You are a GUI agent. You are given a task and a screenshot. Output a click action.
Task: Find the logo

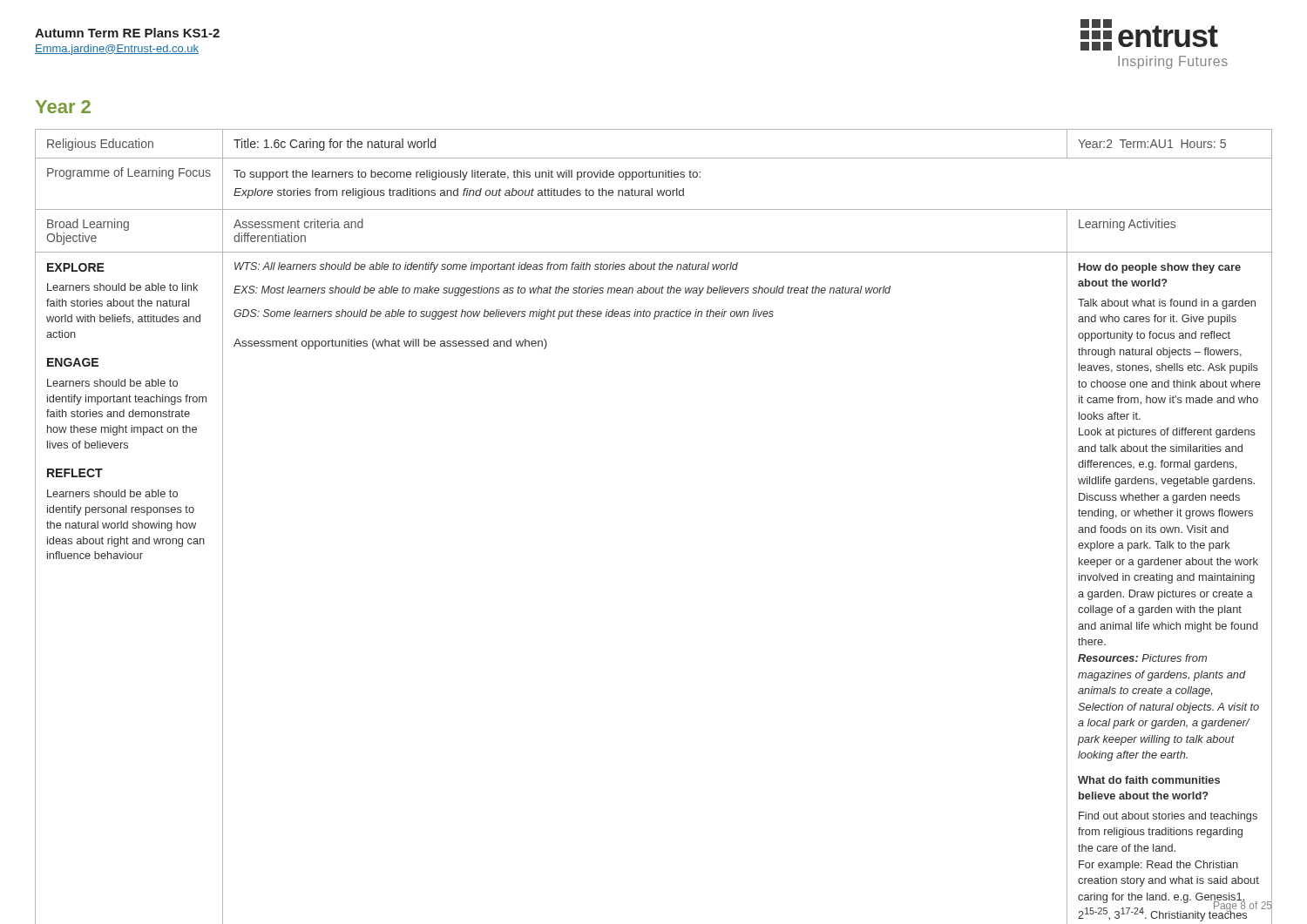pyautogui.click(x=1176, y=47)
